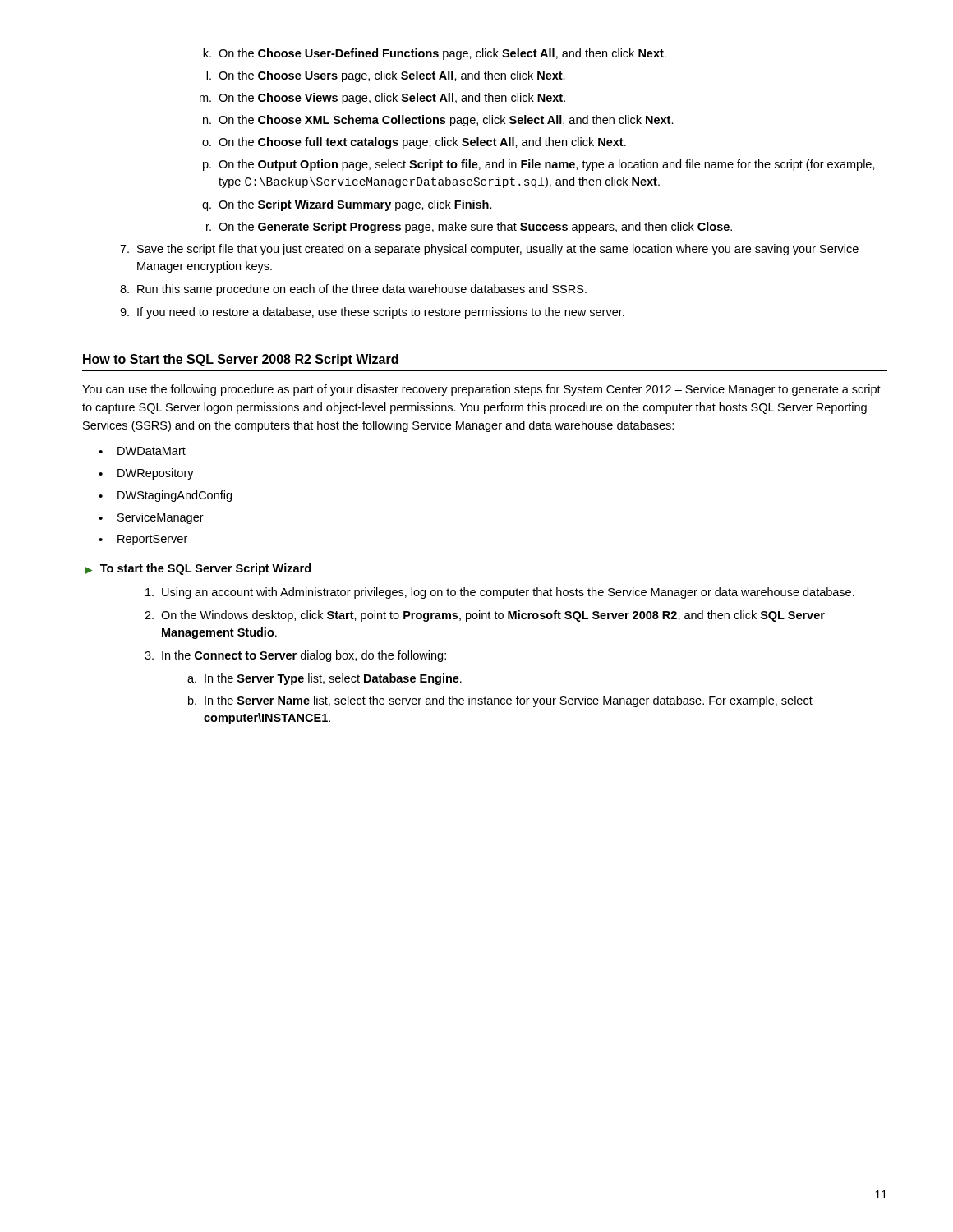Locate the list item with the text "• DWStagingAndConfig"
This screenshot has width=953, height=1232.
pyautogui.click(x=165, y=496)
